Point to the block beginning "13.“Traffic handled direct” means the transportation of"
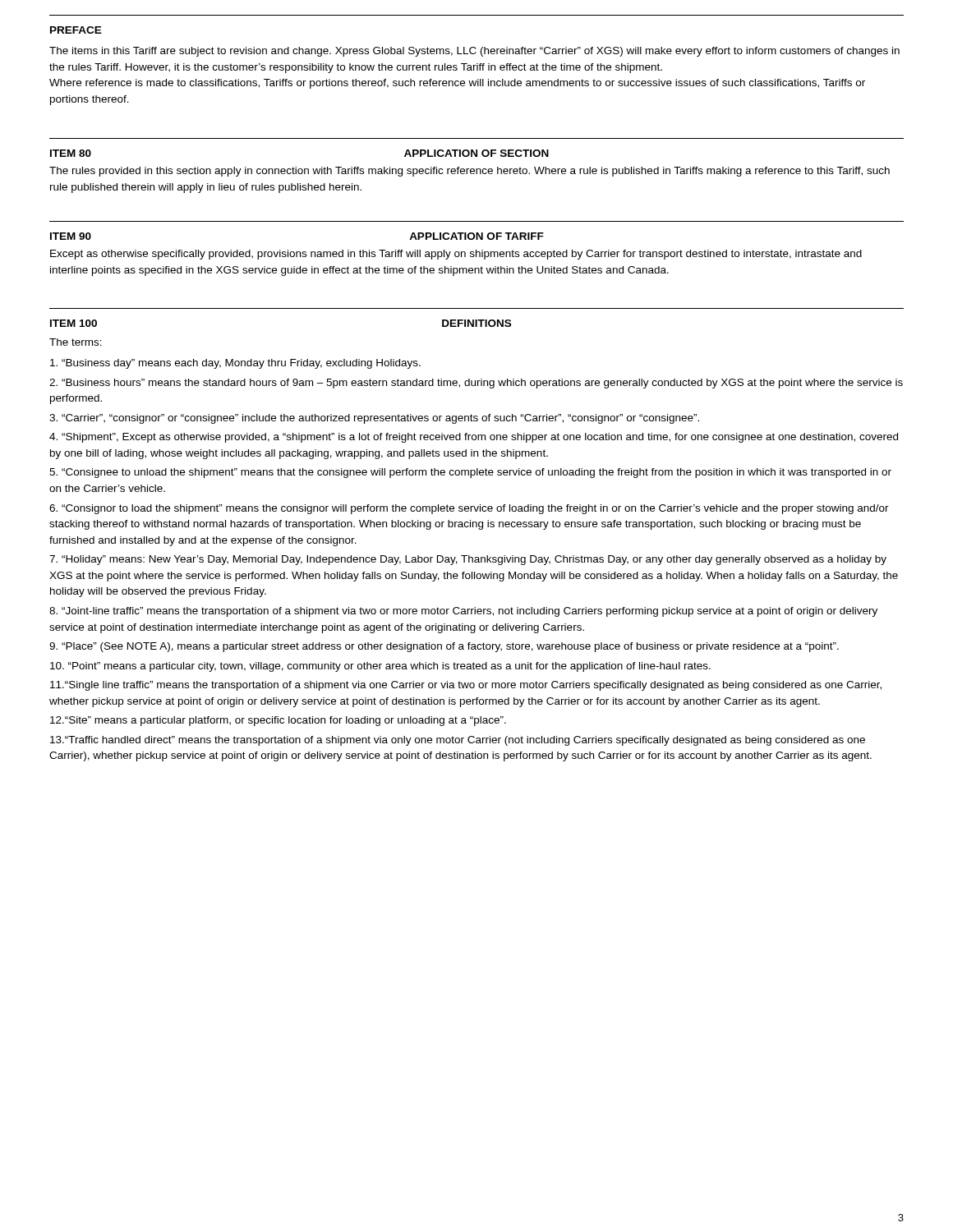This screenshot has height=1232, width=953. click(x=461, y=748)
